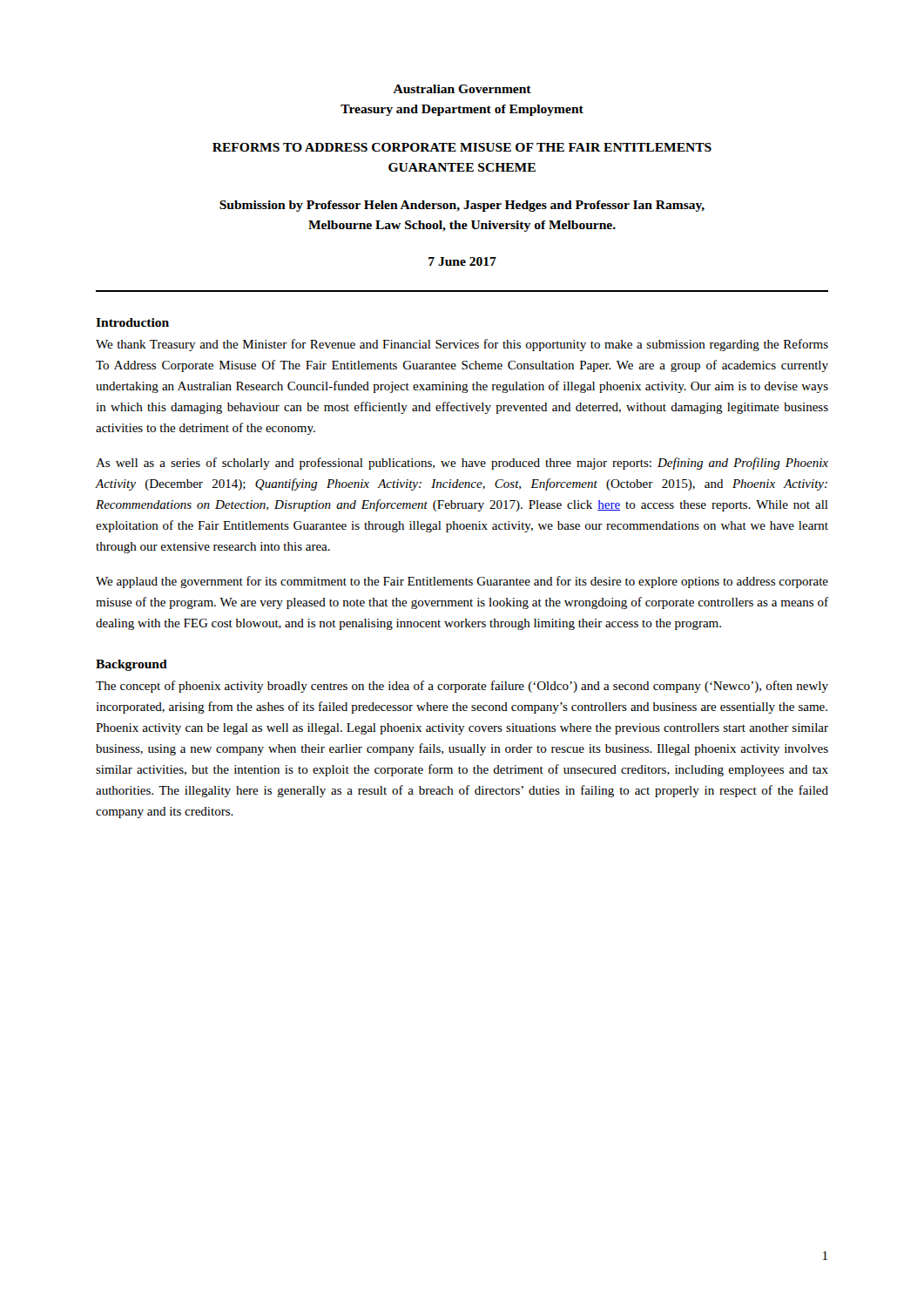924x1307 pixels.
Task: Click on the title containing "Australian Government Treasury and"
Action: [x=462, y=99]
